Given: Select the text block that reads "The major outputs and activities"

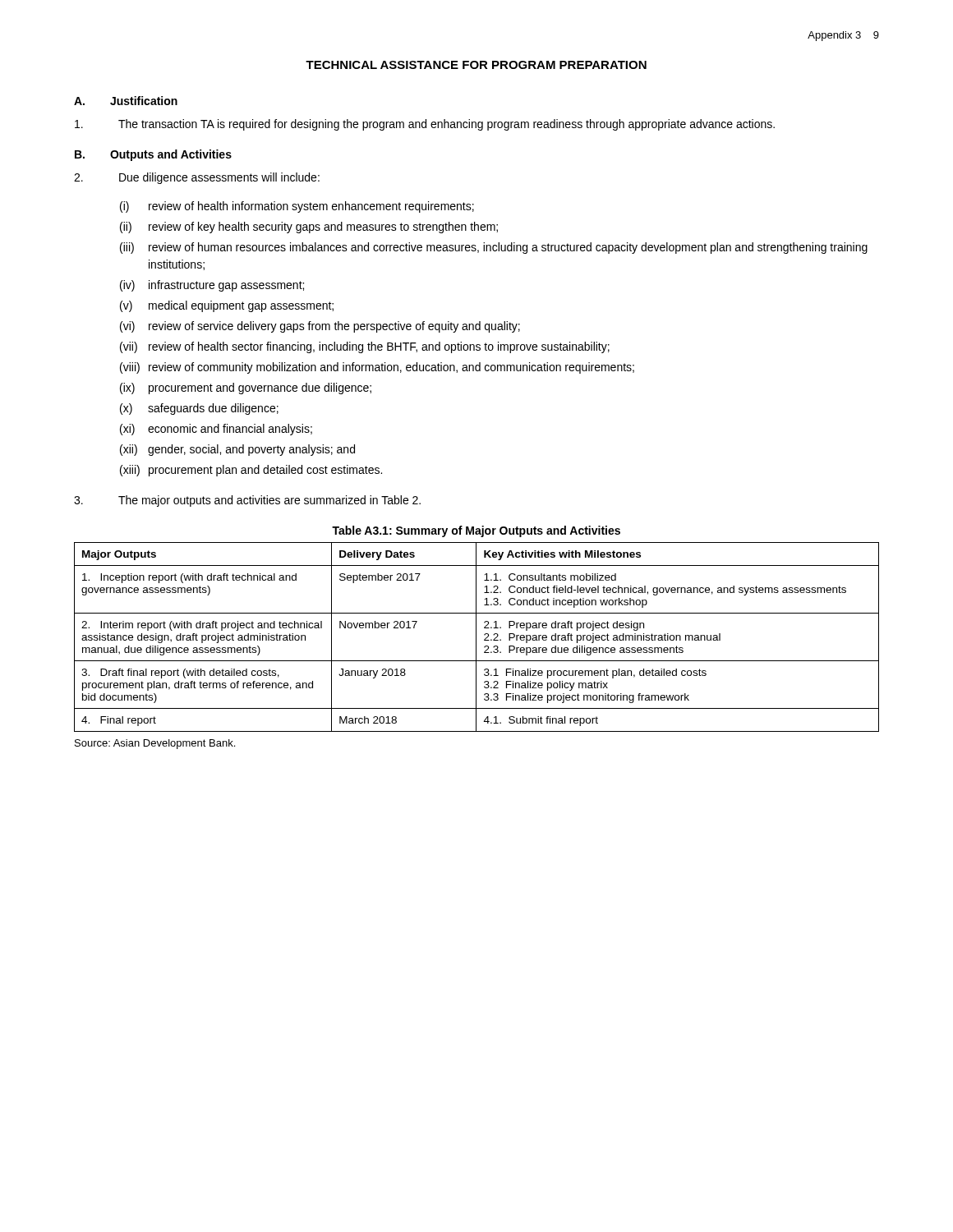Looking at the screenshot, I should pyautogui.click(x=247, y=501).
